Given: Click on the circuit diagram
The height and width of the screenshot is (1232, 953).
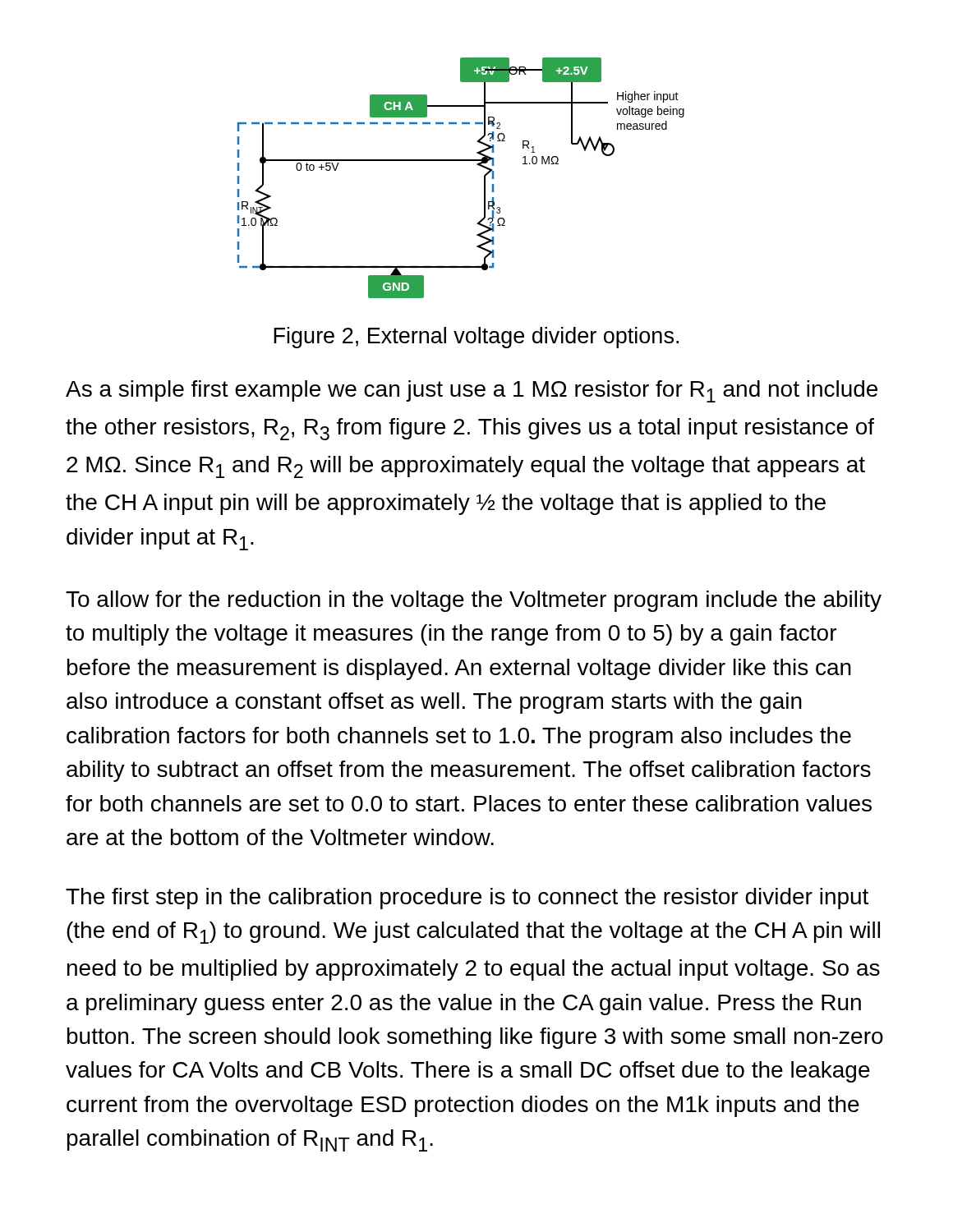Looking at the screenshot, I should 476,181.
